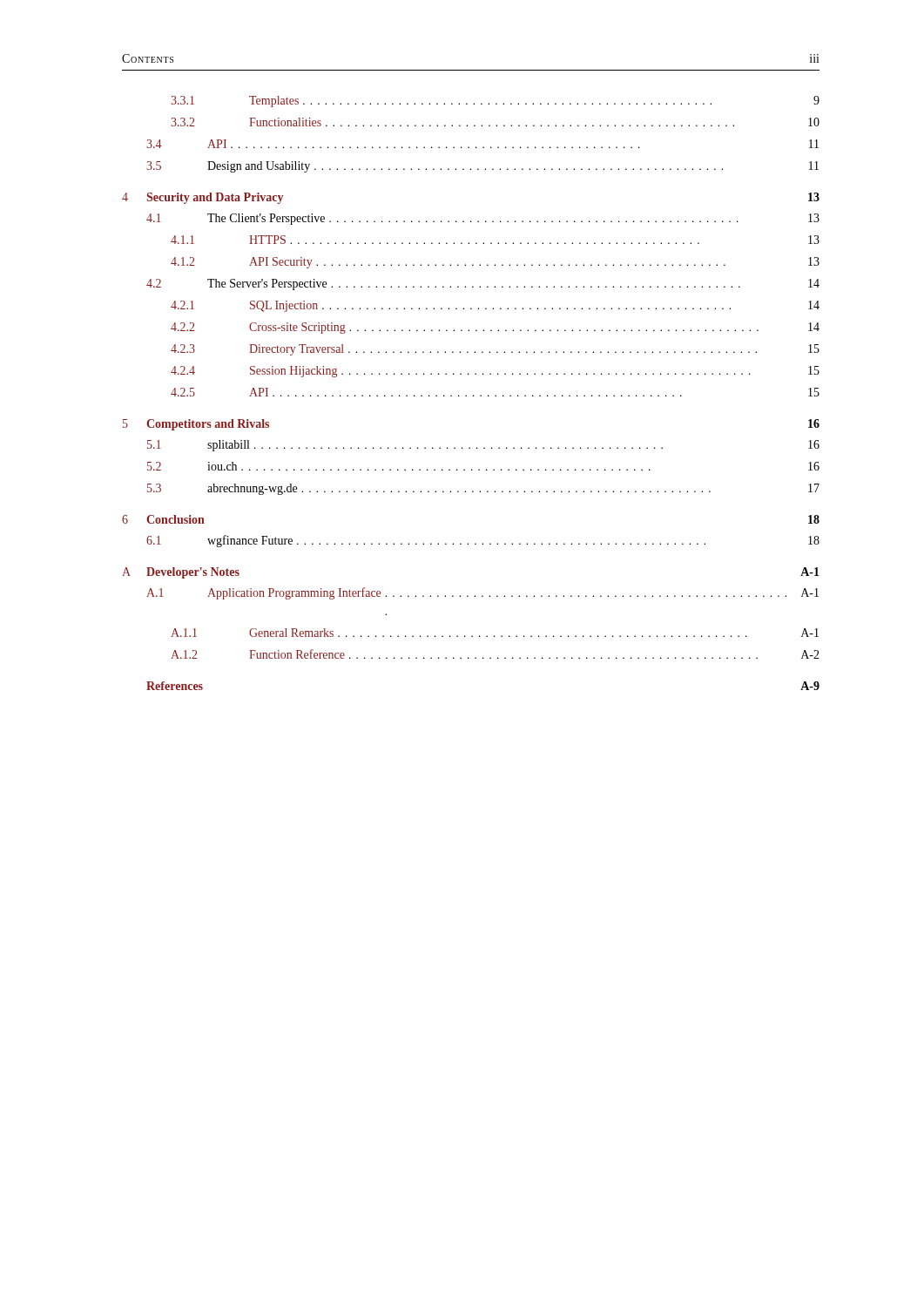This screenshot has width=924, height=1307.
Task: Point to "References A-9"
Action: tap(173, 685)
